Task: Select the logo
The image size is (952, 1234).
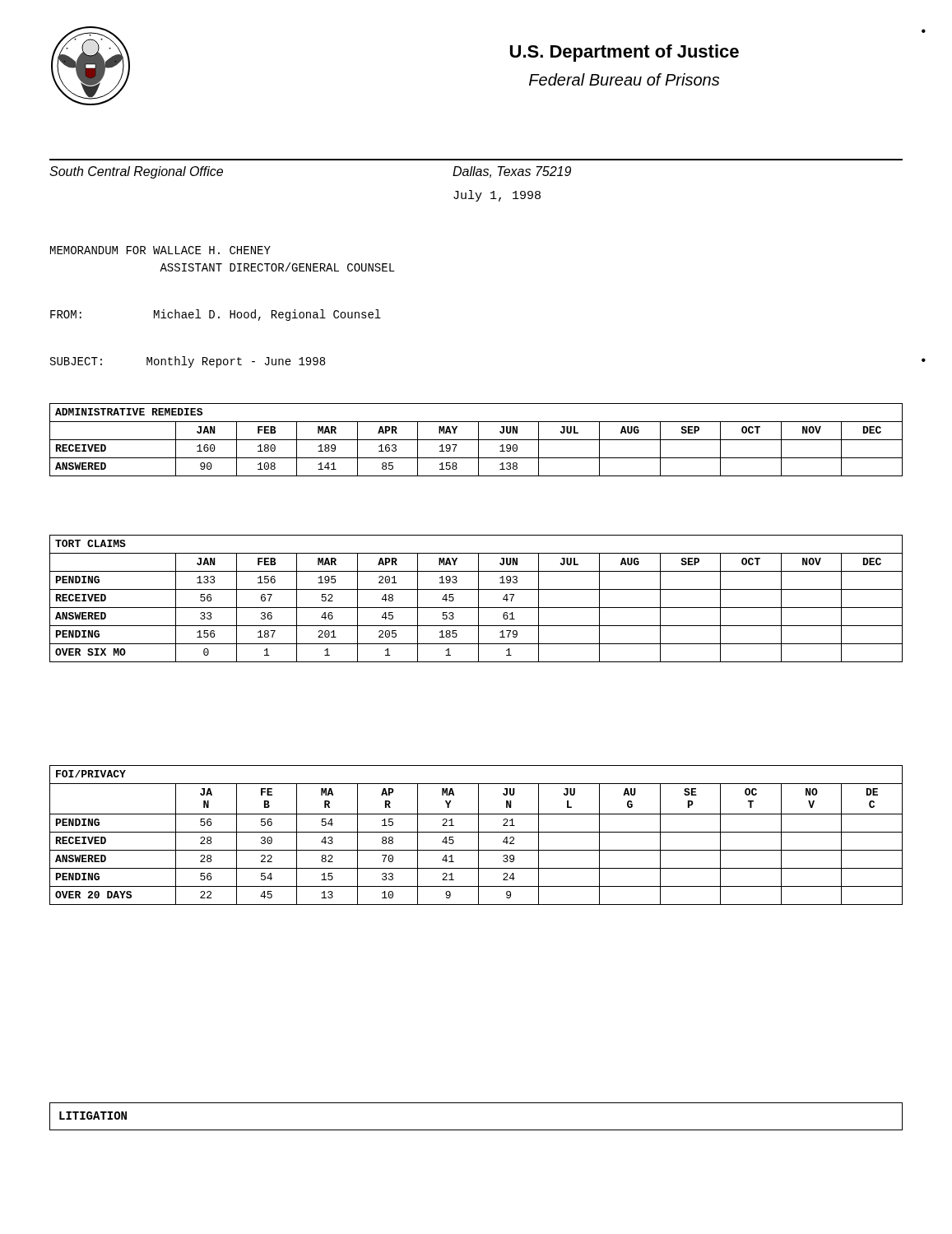Action: [x=91, y=66]
